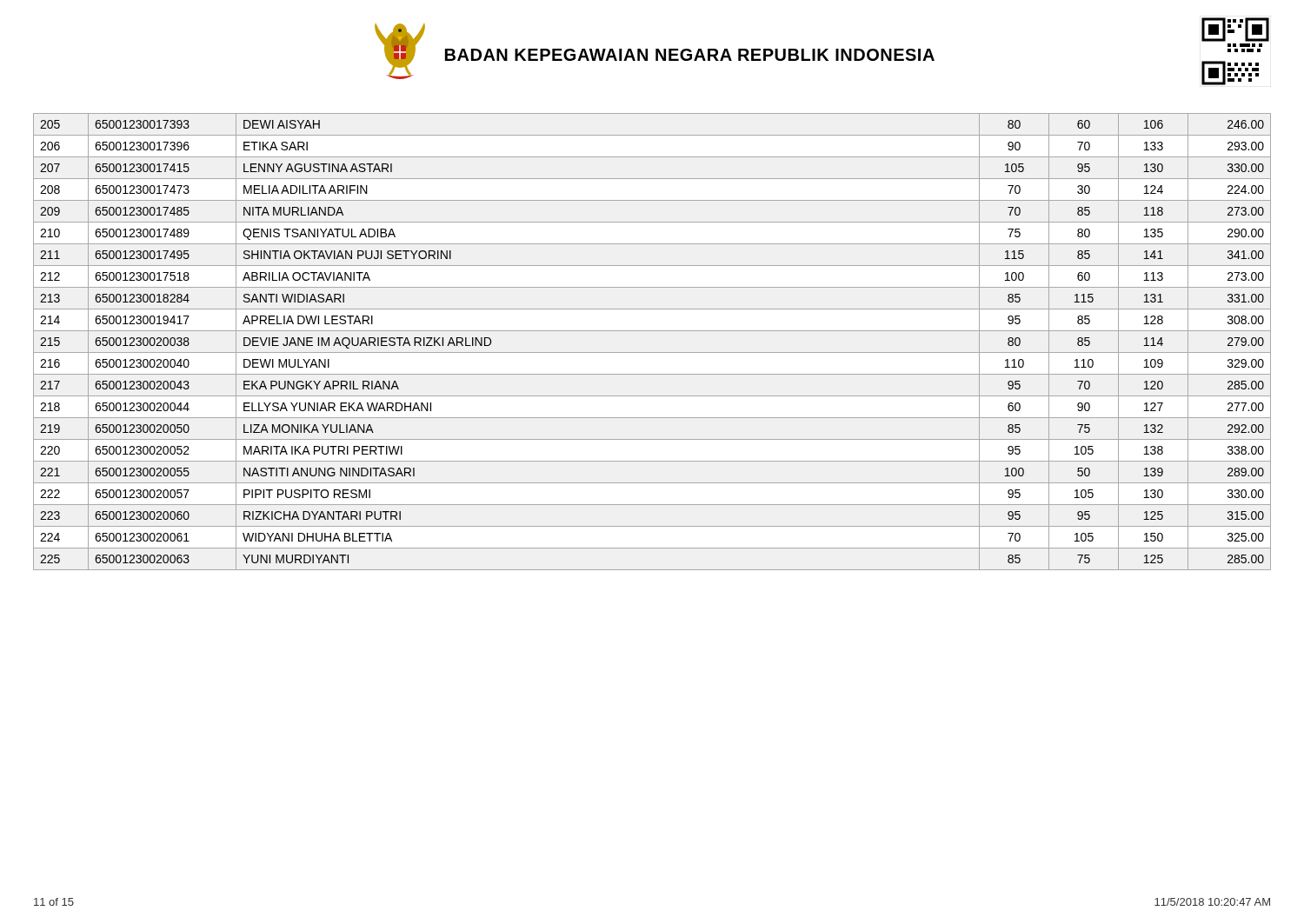Find the logo

point(400,52)
